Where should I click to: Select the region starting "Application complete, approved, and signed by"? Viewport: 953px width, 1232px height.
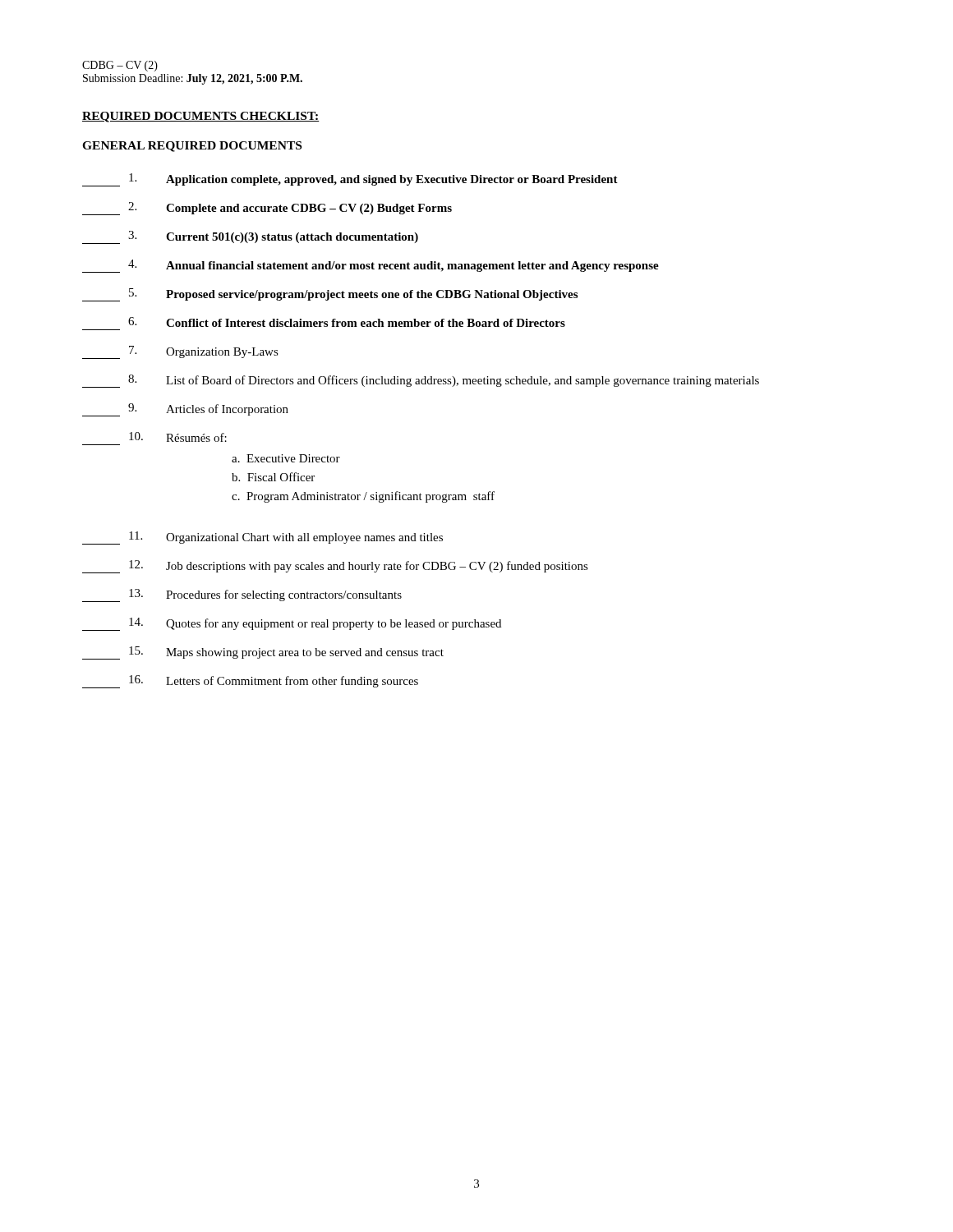(476, 180)
